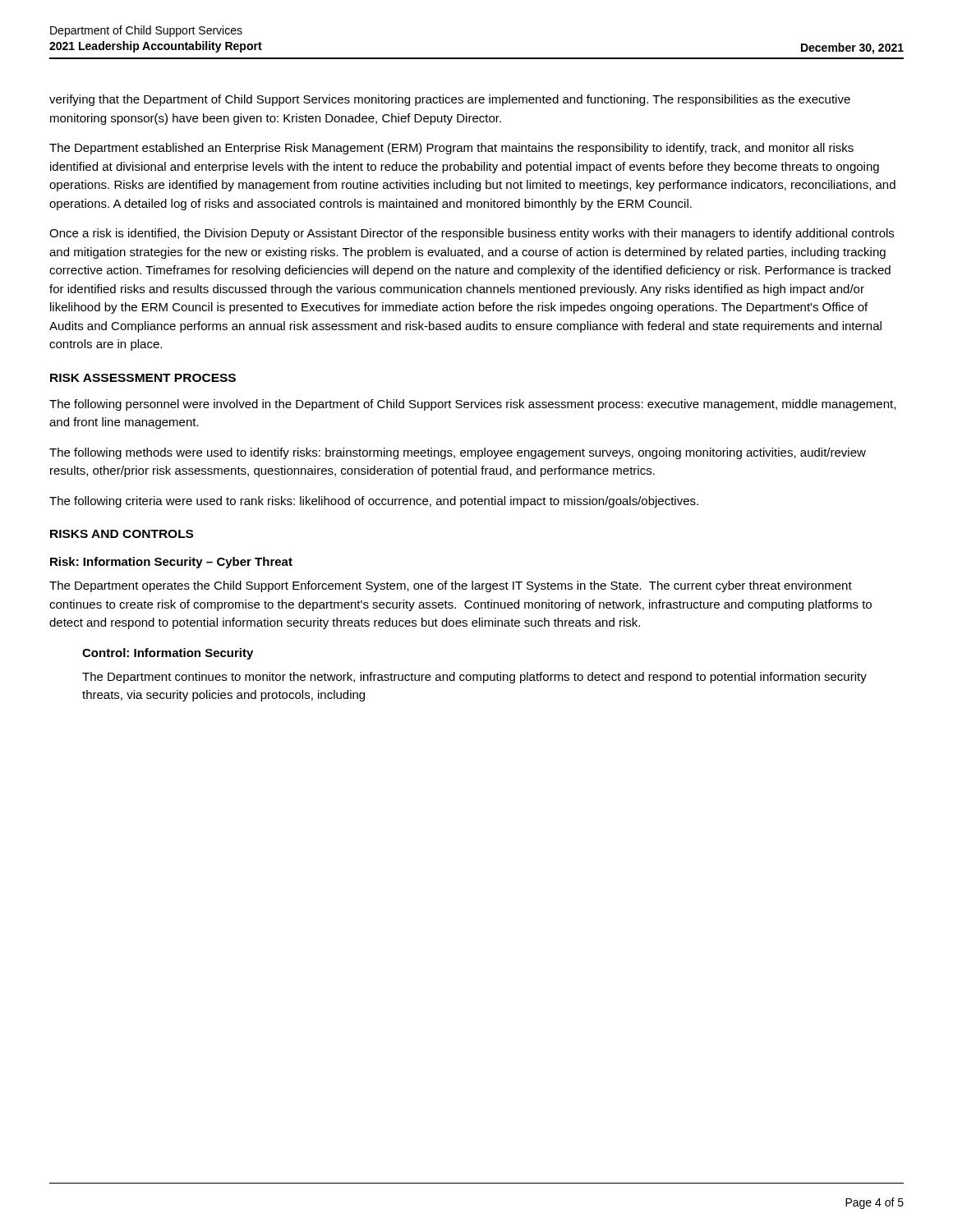Click on the text block that says "Once a risk"

[x=472, y=288]
